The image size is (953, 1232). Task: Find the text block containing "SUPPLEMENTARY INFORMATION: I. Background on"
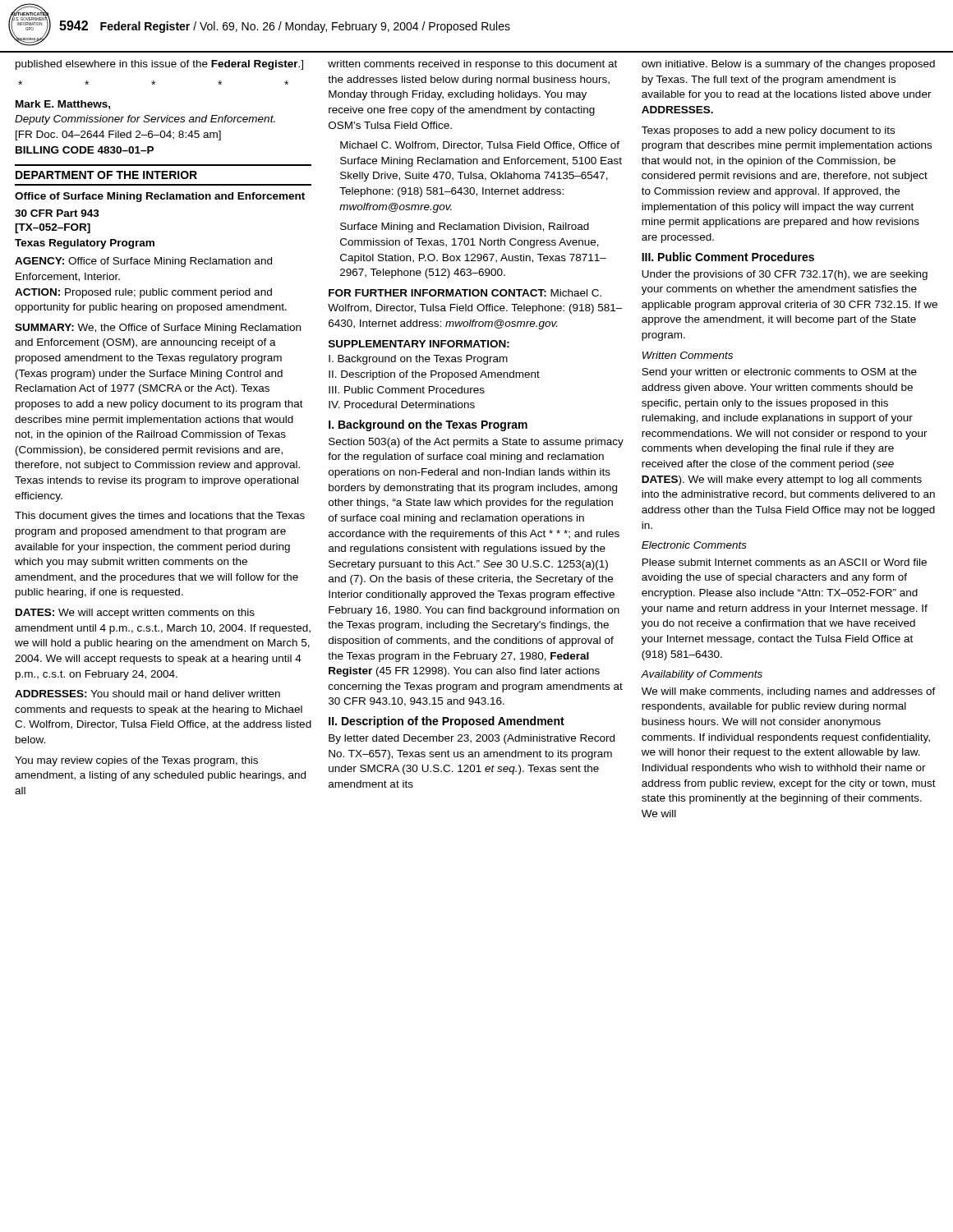(x=434, y=374)
